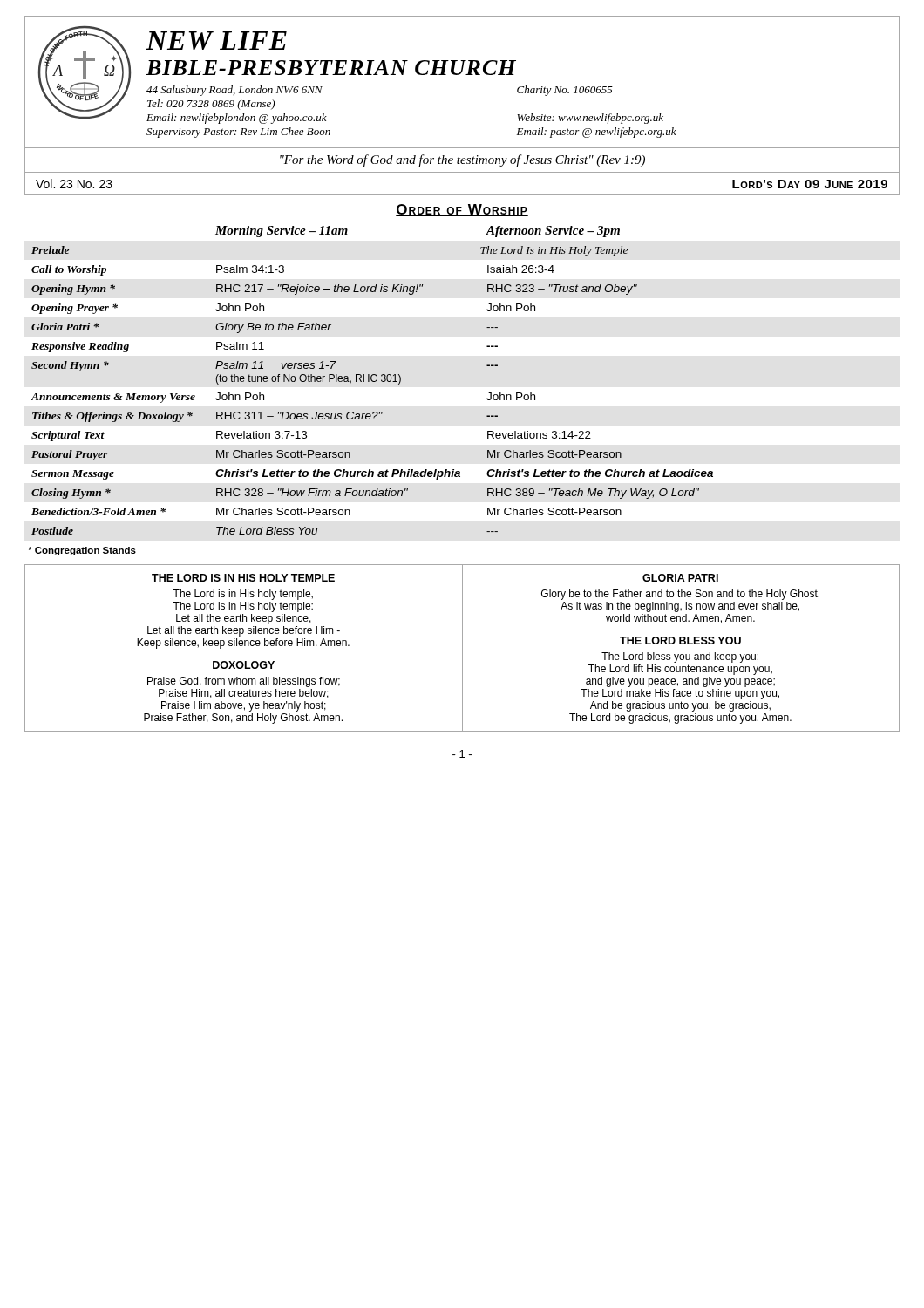Click where it says "Lord's Day 09 June 2019"

810,183
